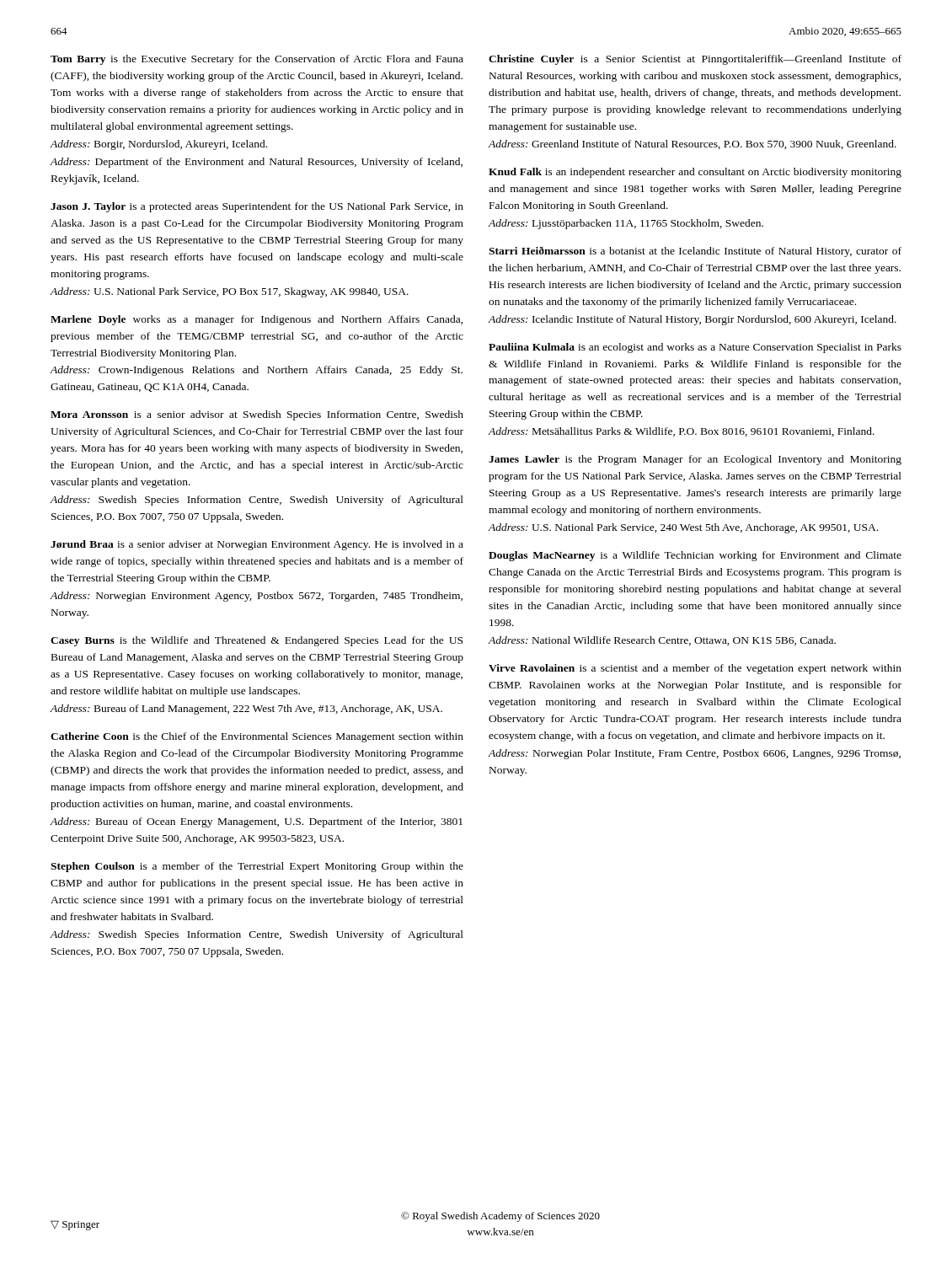The width and height of the screenshot is (952, 1264).
Task: Find the block on this page that starts "Pauliina Kulmala is an ecologist"
Action: click(695, 389)
